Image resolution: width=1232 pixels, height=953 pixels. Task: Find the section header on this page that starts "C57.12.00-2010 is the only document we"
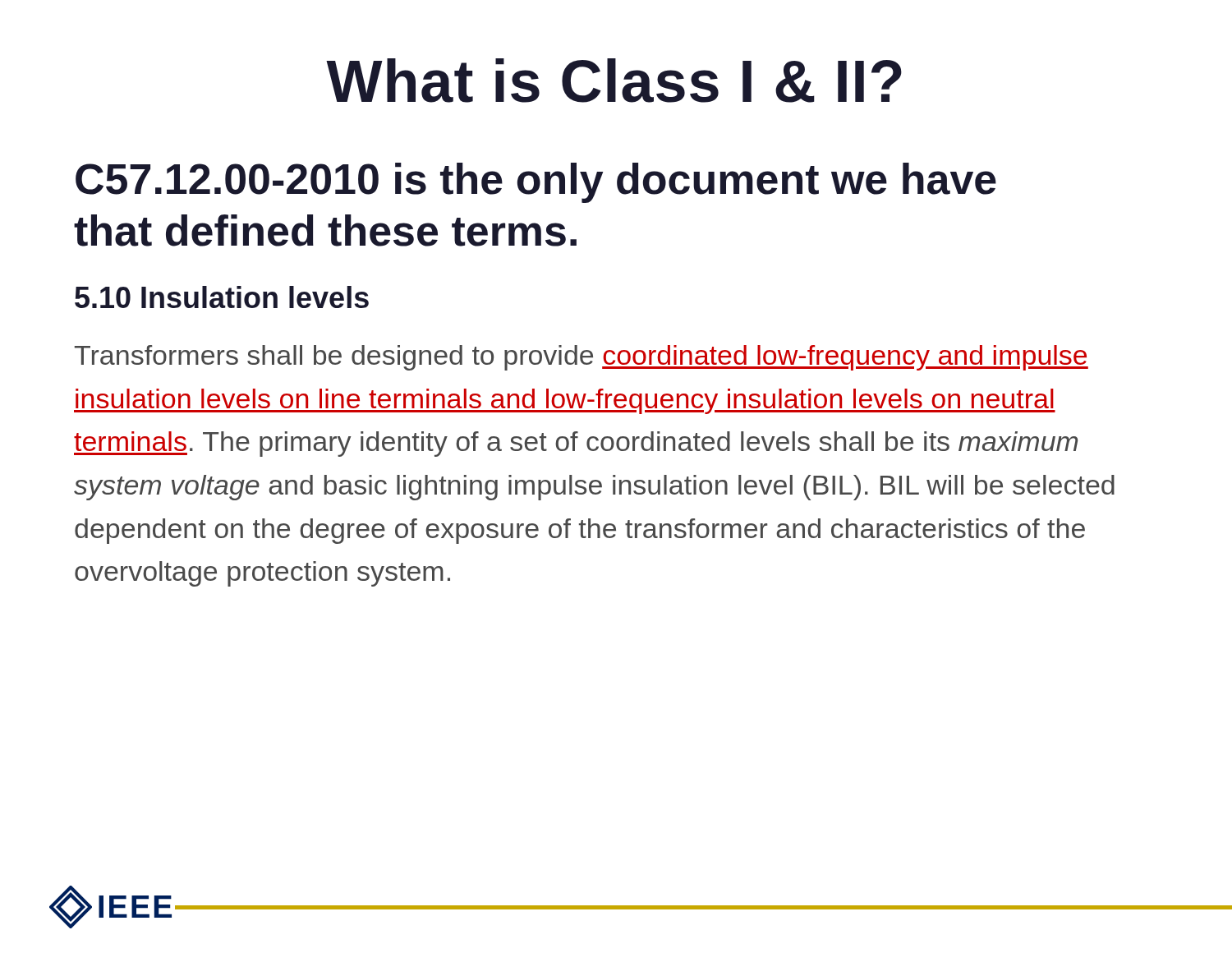tap(616, 205)
